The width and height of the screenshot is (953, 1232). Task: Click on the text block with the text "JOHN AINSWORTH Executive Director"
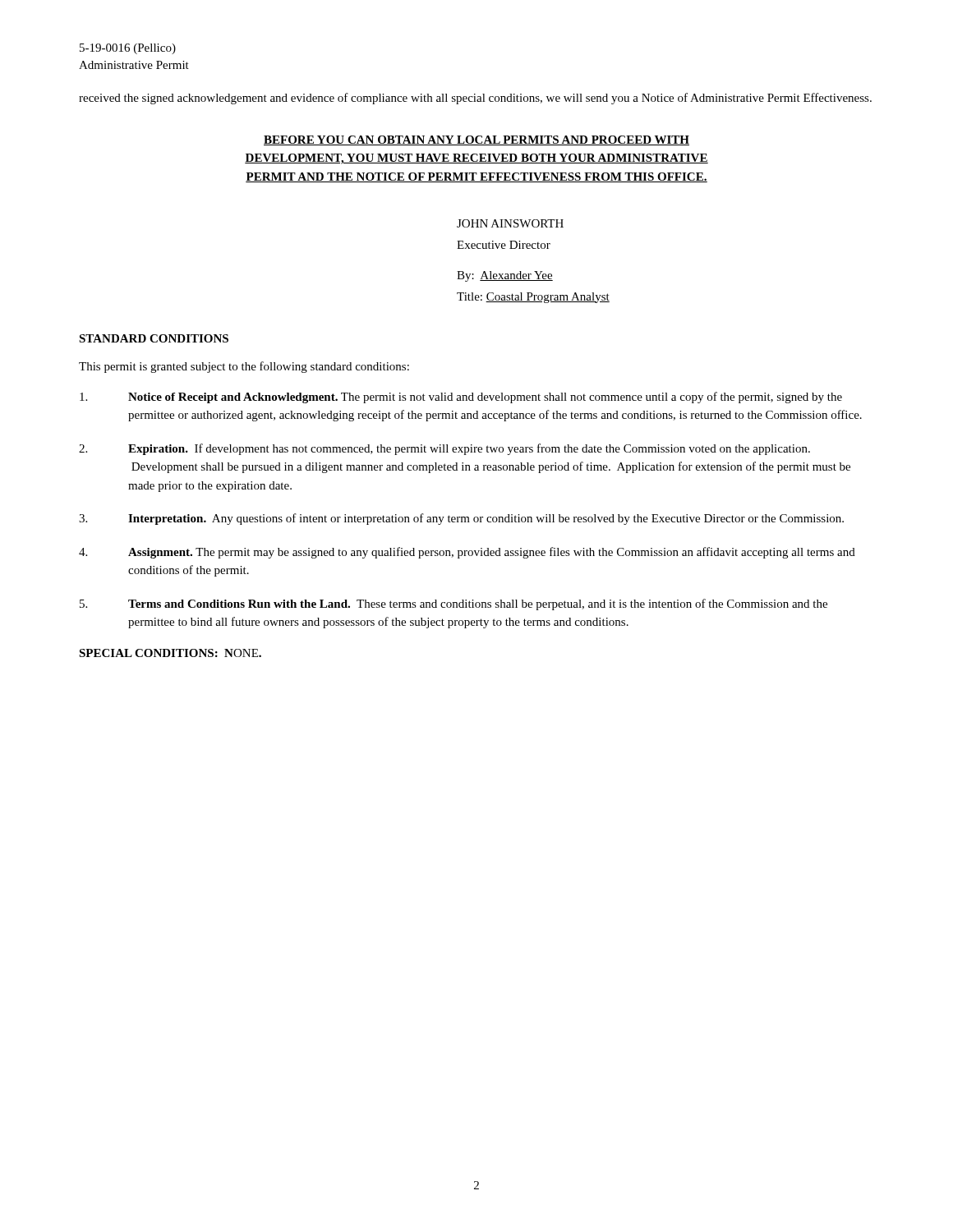click(x=510, y=223)
